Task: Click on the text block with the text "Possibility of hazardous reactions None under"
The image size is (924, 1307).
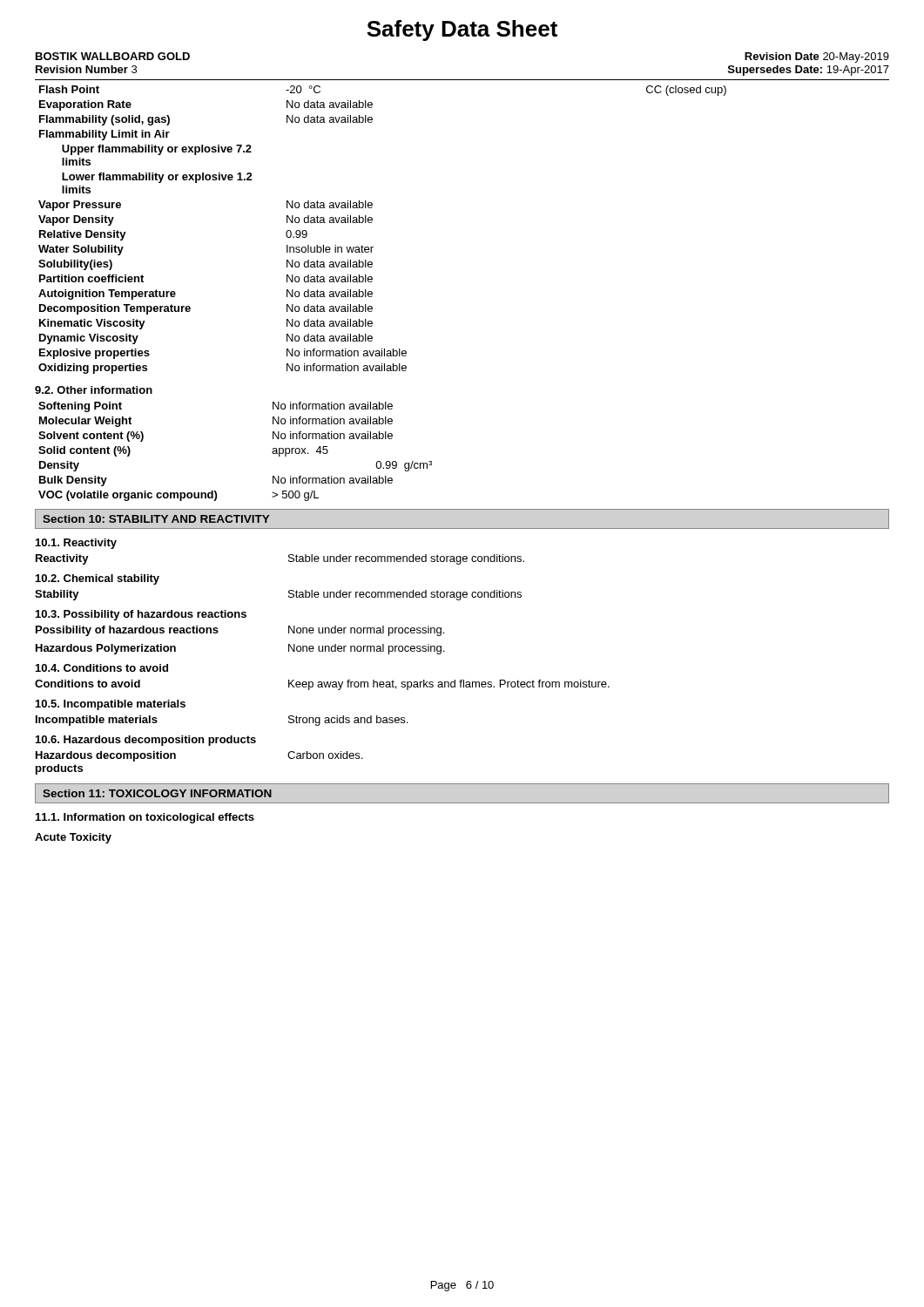Action: [x=130, y=630]
